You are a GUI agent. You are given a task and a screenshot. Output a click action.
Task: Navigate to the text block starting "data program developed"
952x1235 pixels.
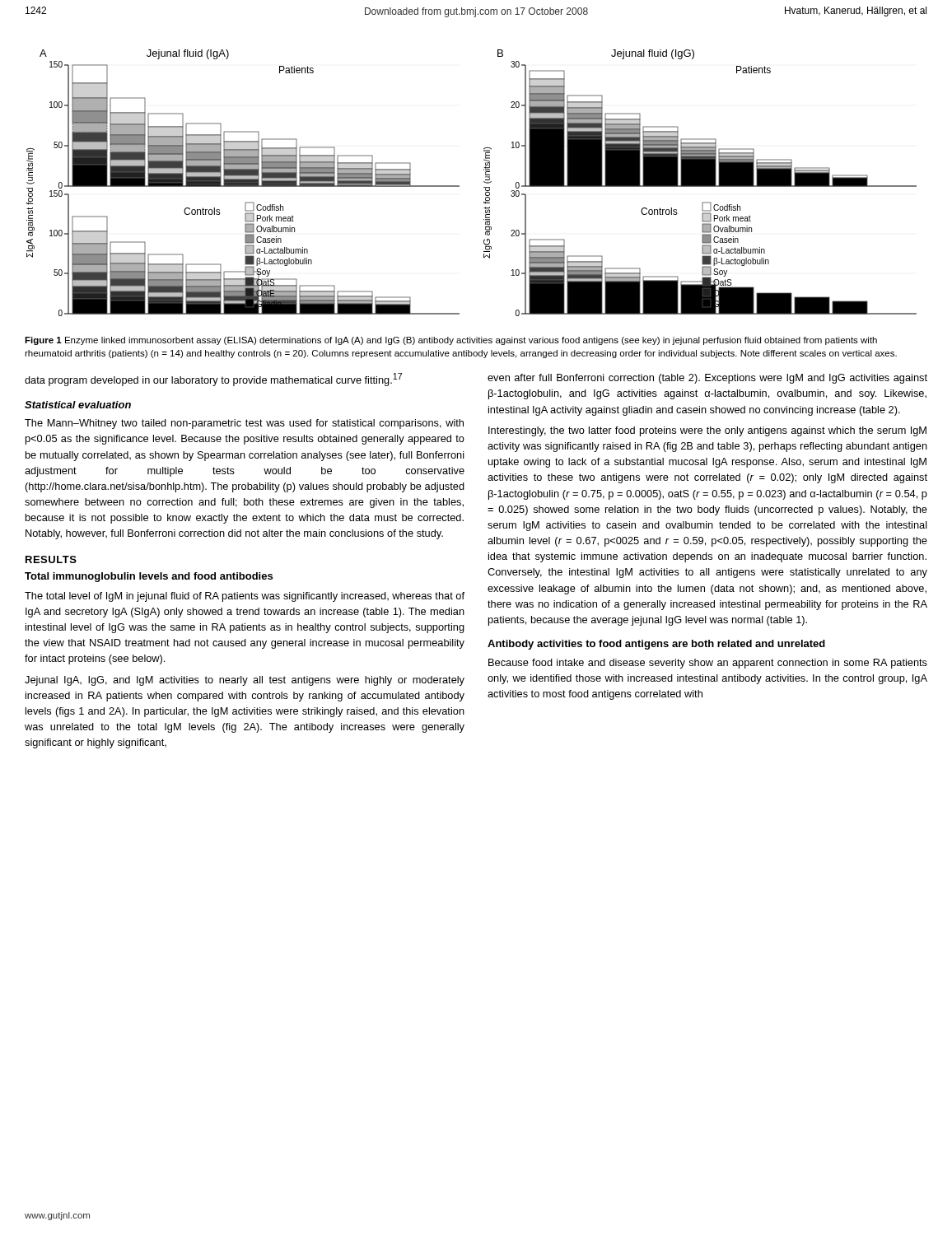pyautogui.click(x=214, y=379)
